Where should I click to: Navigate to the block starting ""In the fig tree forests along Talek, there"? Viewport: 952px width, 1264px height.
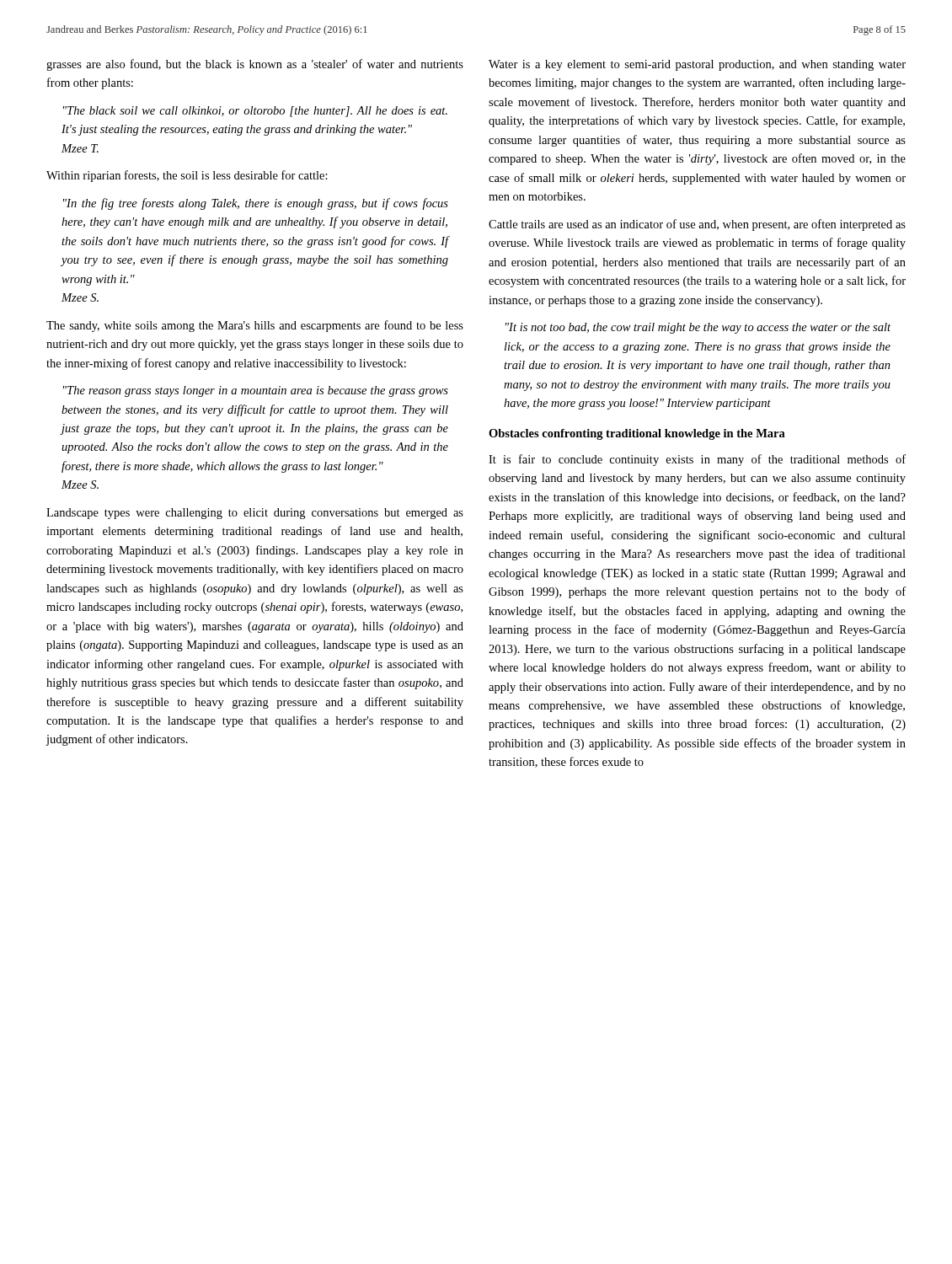[x=255, y=250]
